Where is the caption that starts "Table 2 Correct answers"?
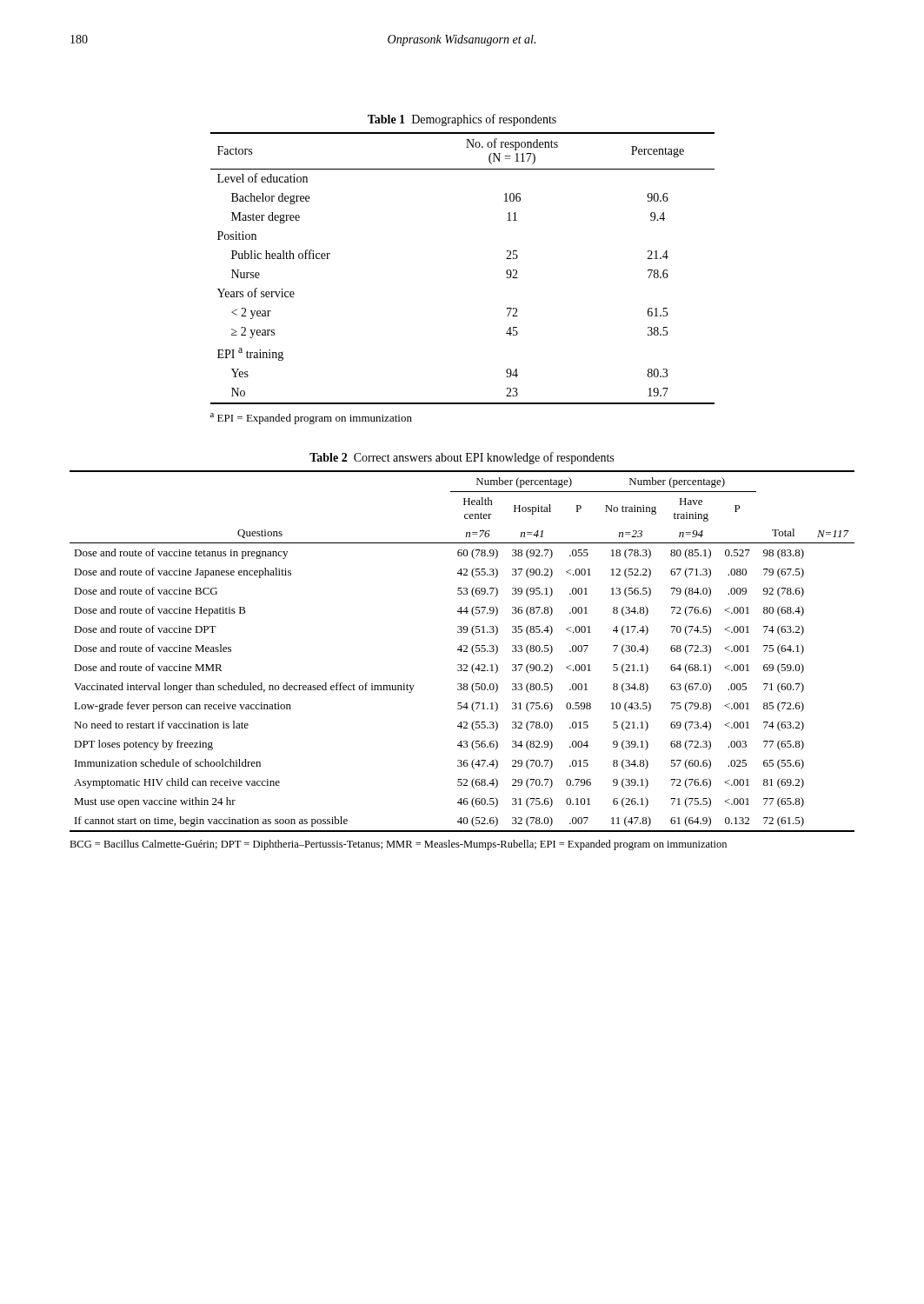 pyautogui.click(x=462, y=458)
